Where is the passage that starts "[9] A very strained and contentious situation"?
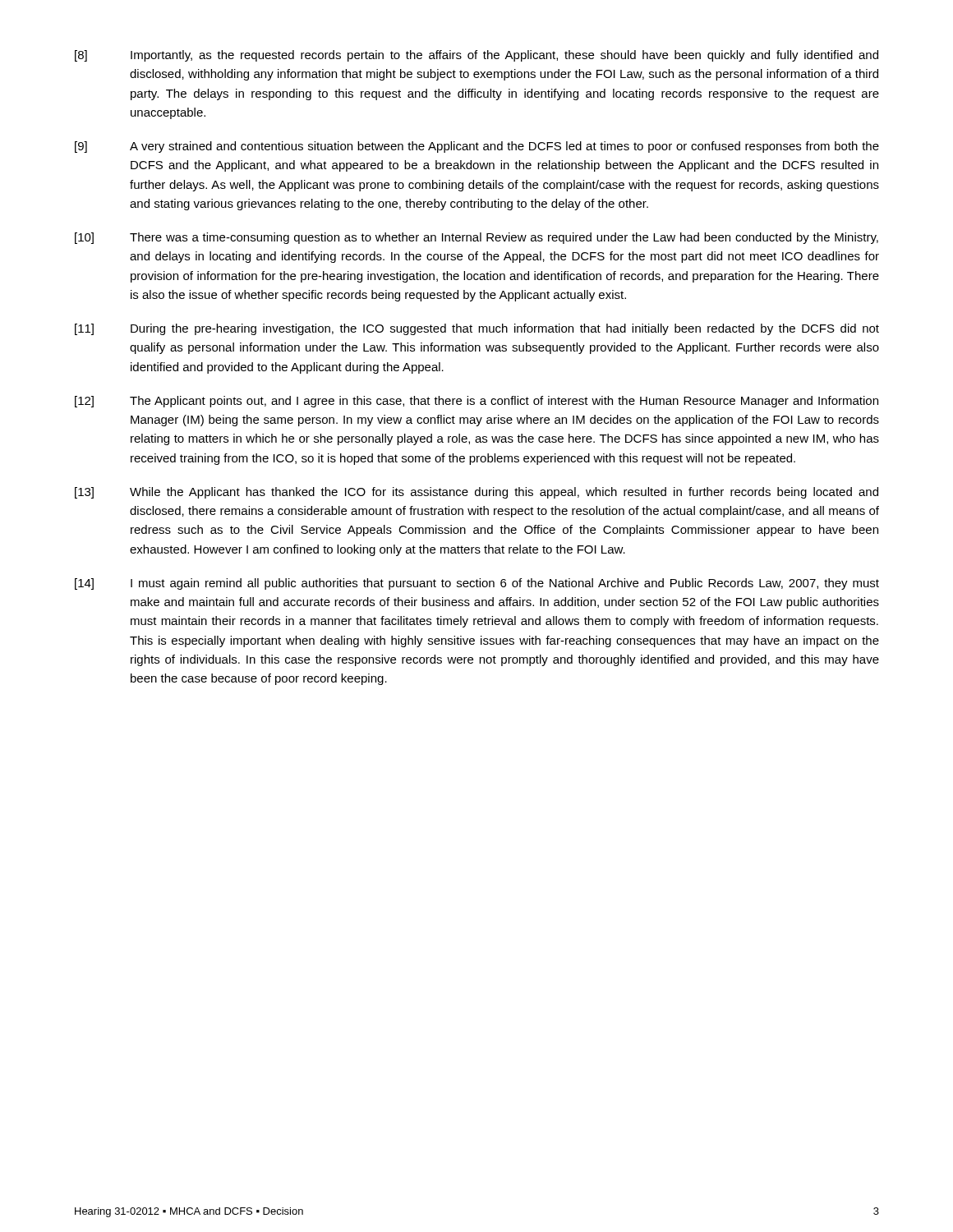This screenshot has height=1232, width=953. click(x=476, y=175)
